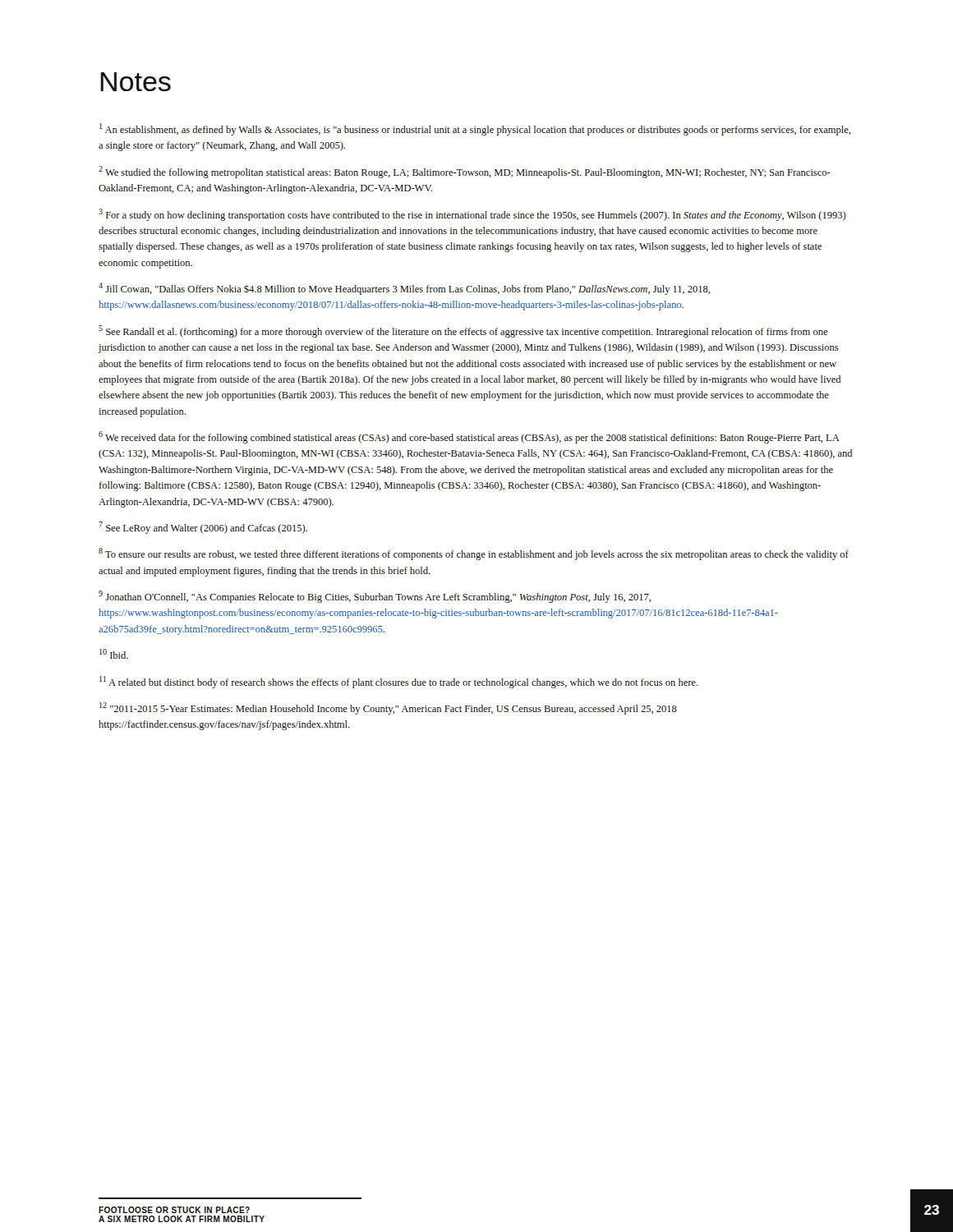This screenshot has width=953, height=1232.
Task: Locate the block of text that opens with "1 An establishment,"
Action: click(475, 137)
